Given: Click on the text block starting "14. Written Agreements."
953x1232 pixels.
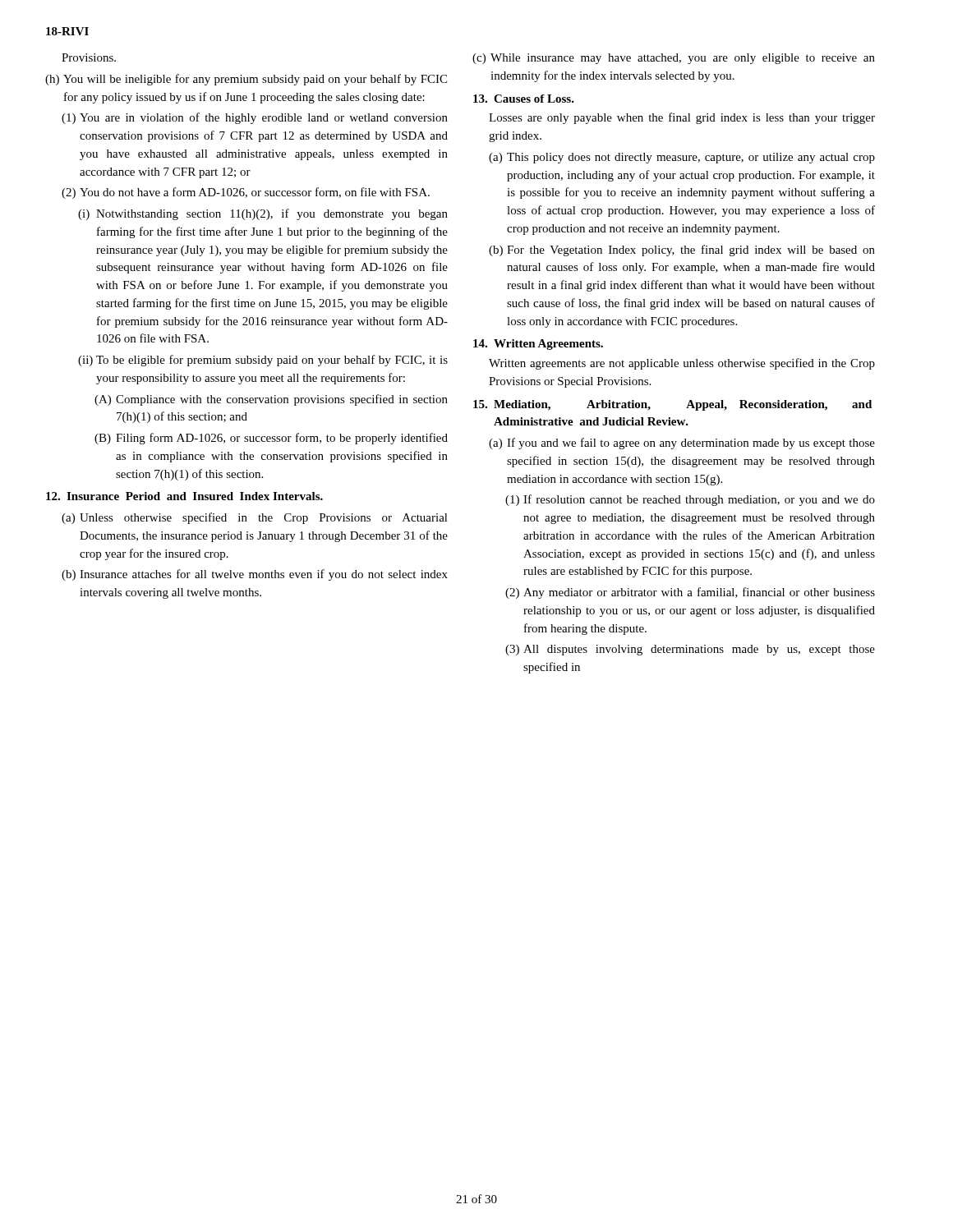Looking at the screenshot, I should (538, 344).
